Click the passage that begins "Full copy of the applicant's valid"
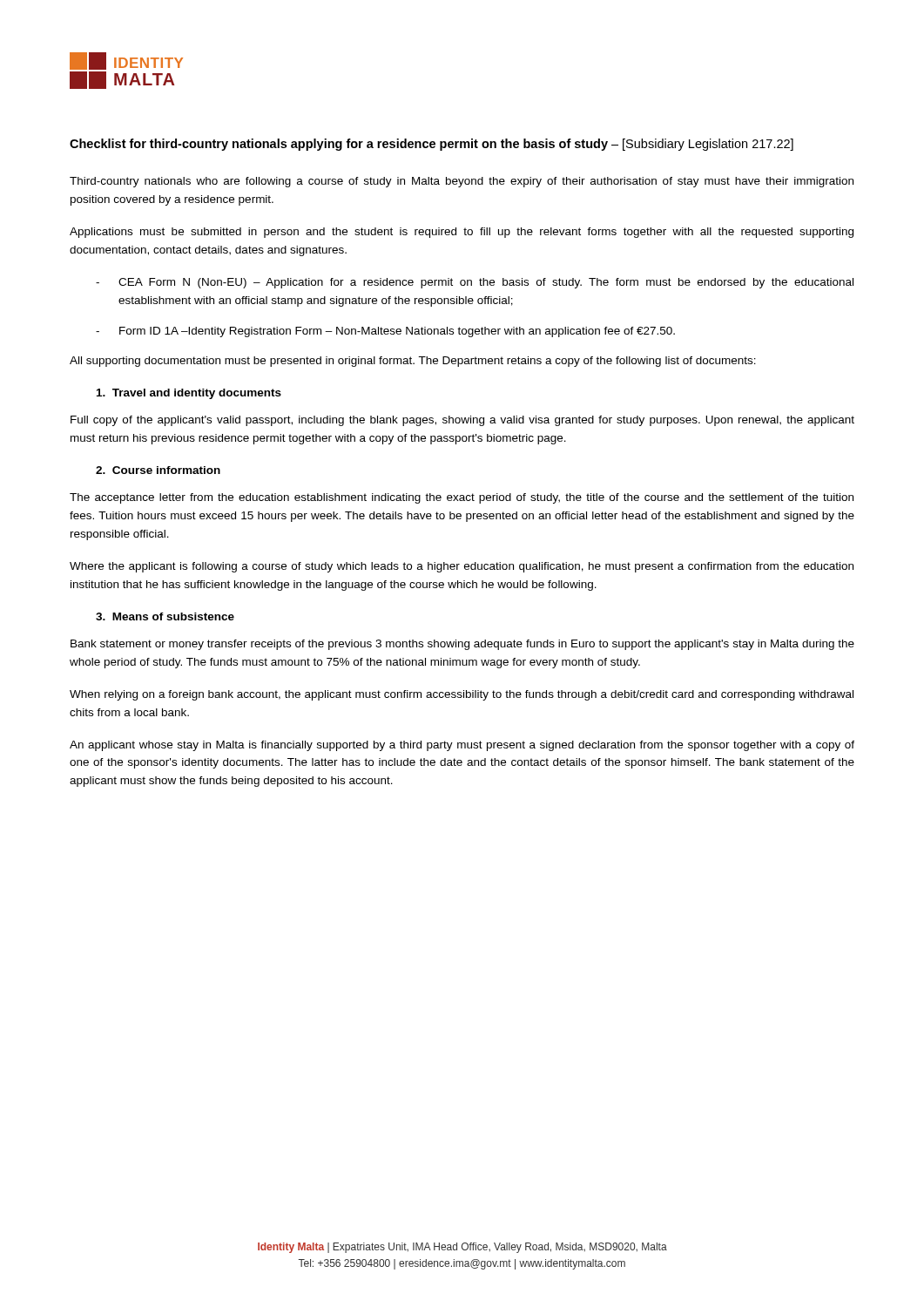 point(462,429)
